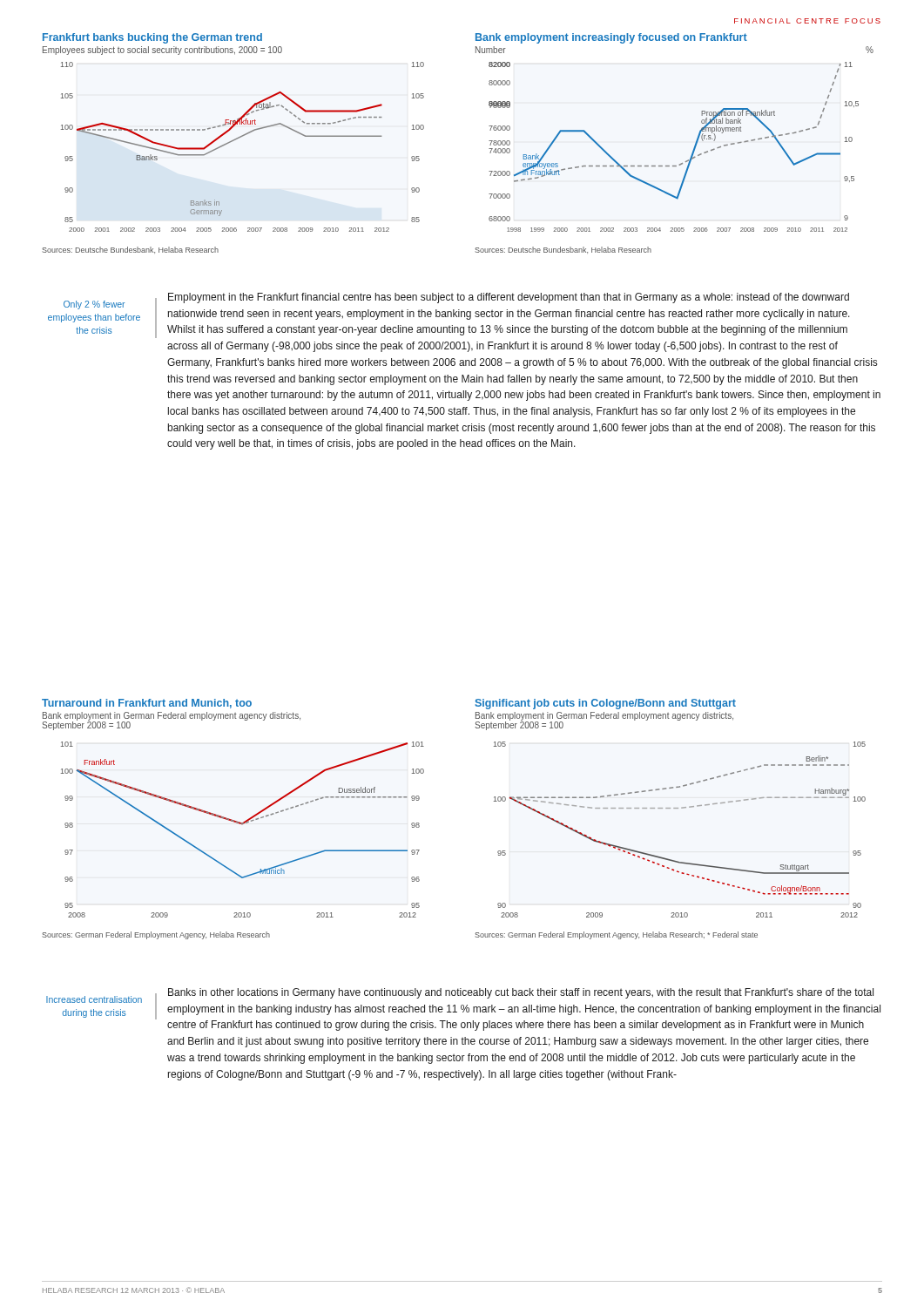Locate the text "Increased centralisation during the crisis"

94,1006
